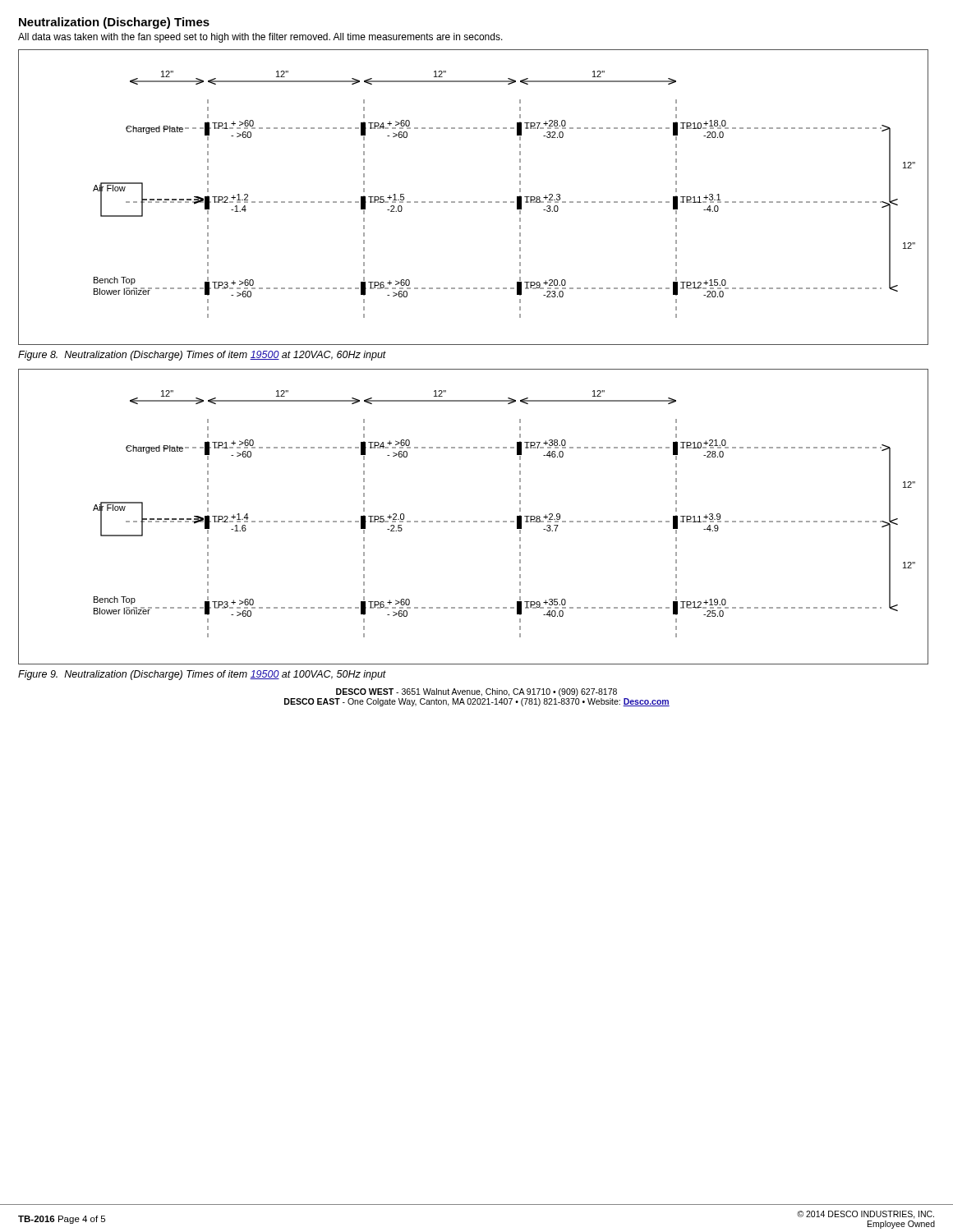This screenshot has width=953, height=1232.
Task: Click on the section header containing "Neutralization (Discharge) Times"
Action: tap(114, 22)
